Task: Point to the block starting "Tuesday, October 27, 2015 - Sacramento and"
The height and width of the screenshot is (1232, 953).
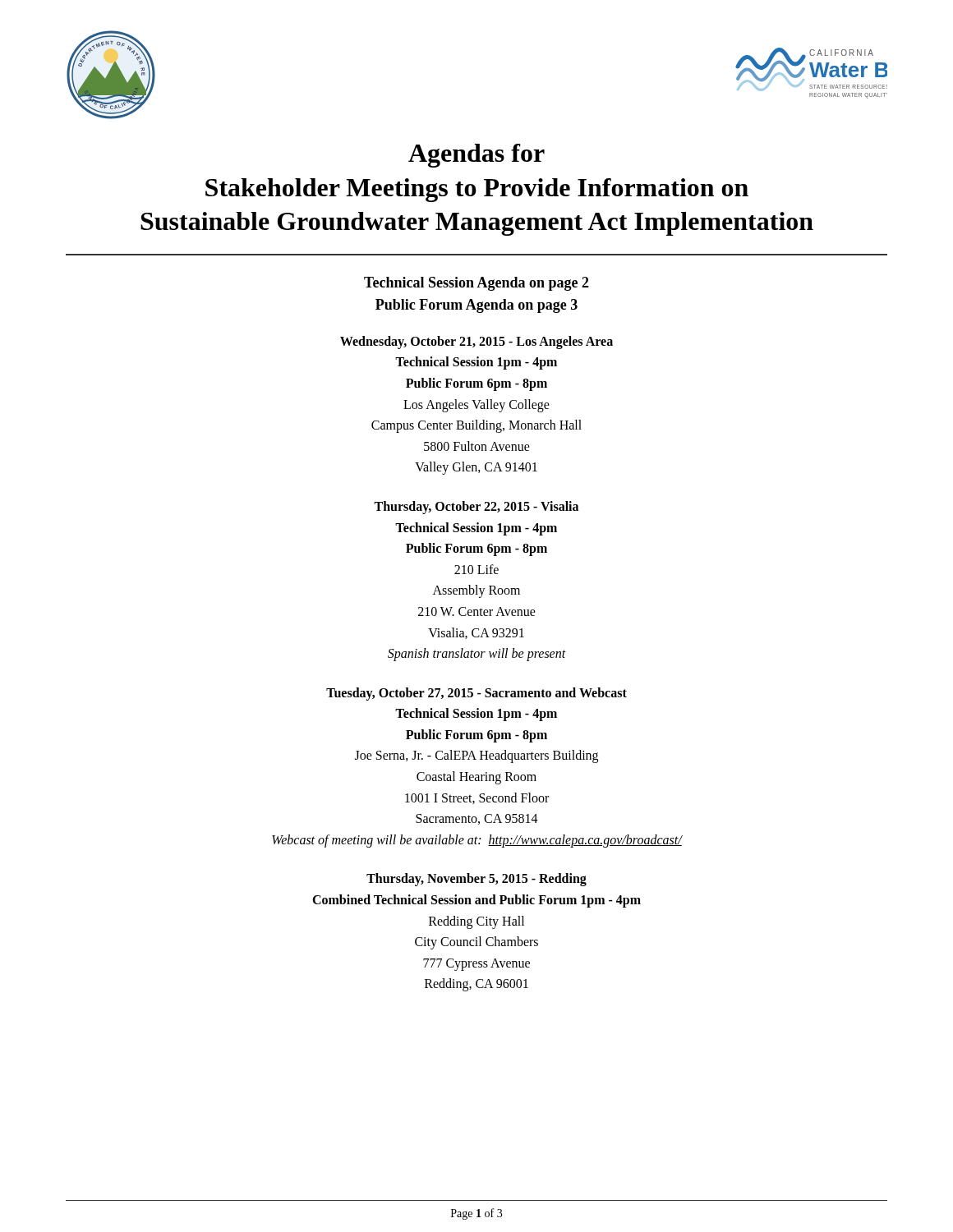Action: click(476, 766)
